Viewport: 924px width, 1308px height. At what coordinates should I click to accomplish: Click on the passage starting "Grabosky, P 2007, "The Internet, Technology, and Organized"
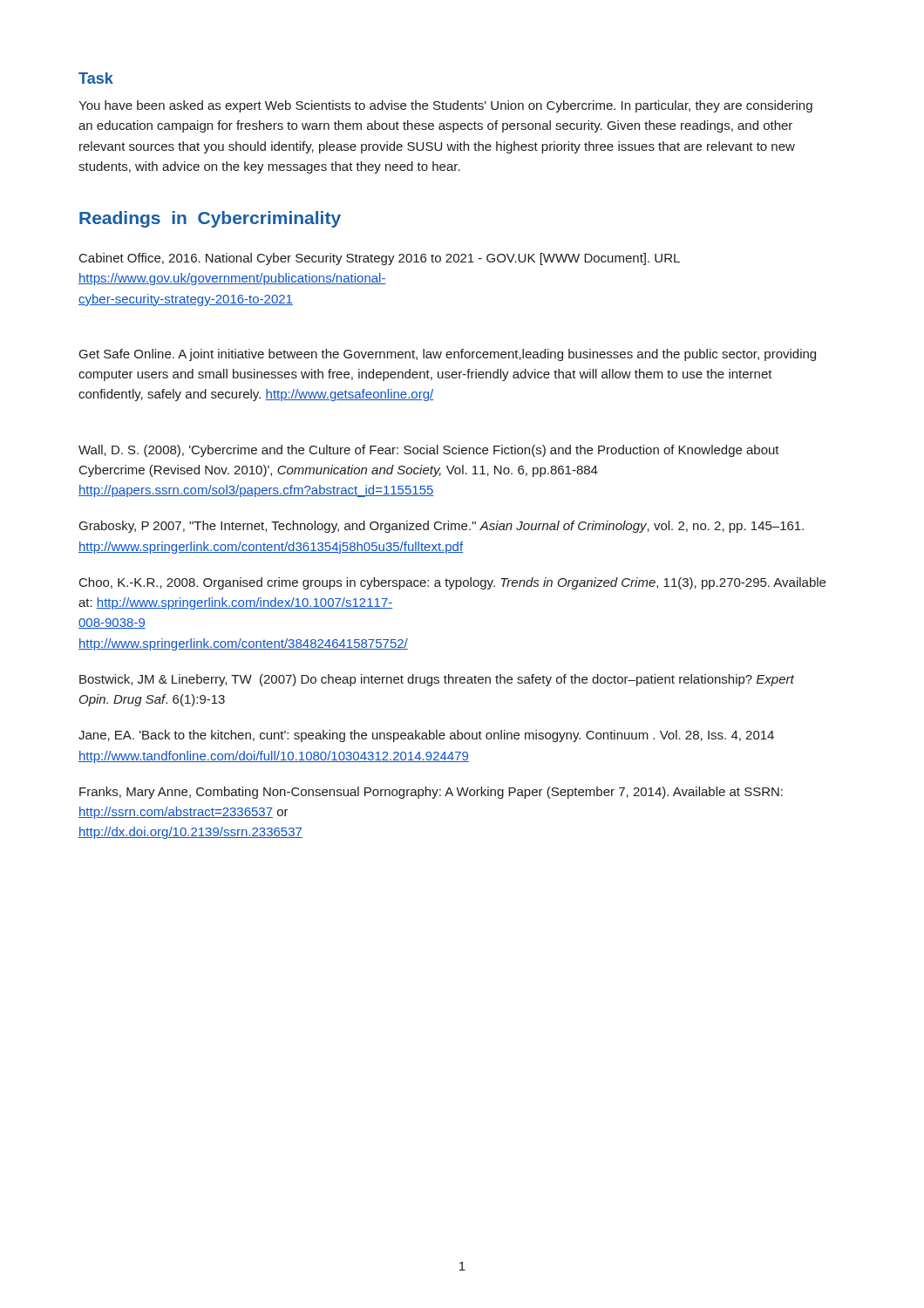coord(442,536)
